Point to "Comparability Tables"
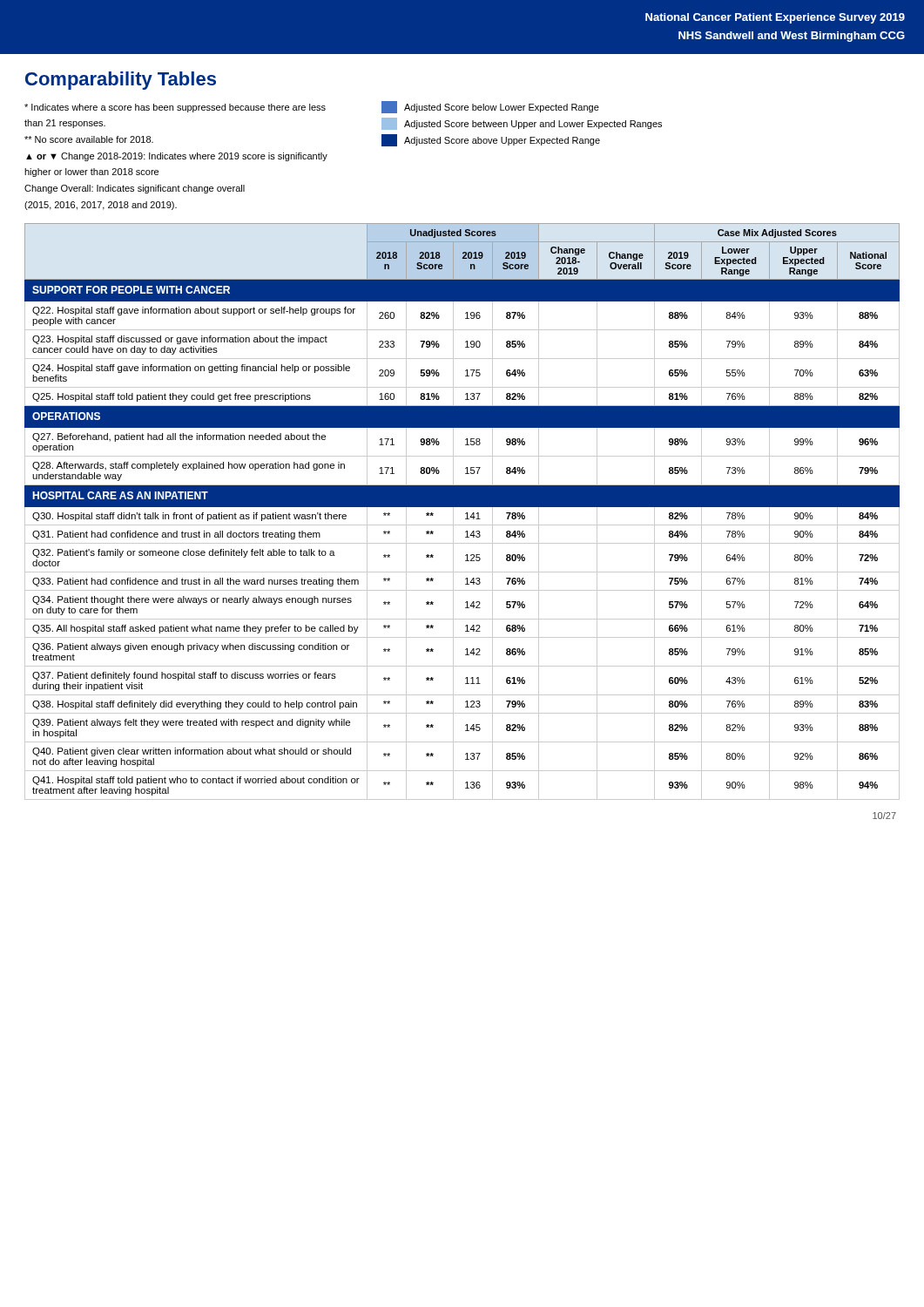 tap(121, 78)
